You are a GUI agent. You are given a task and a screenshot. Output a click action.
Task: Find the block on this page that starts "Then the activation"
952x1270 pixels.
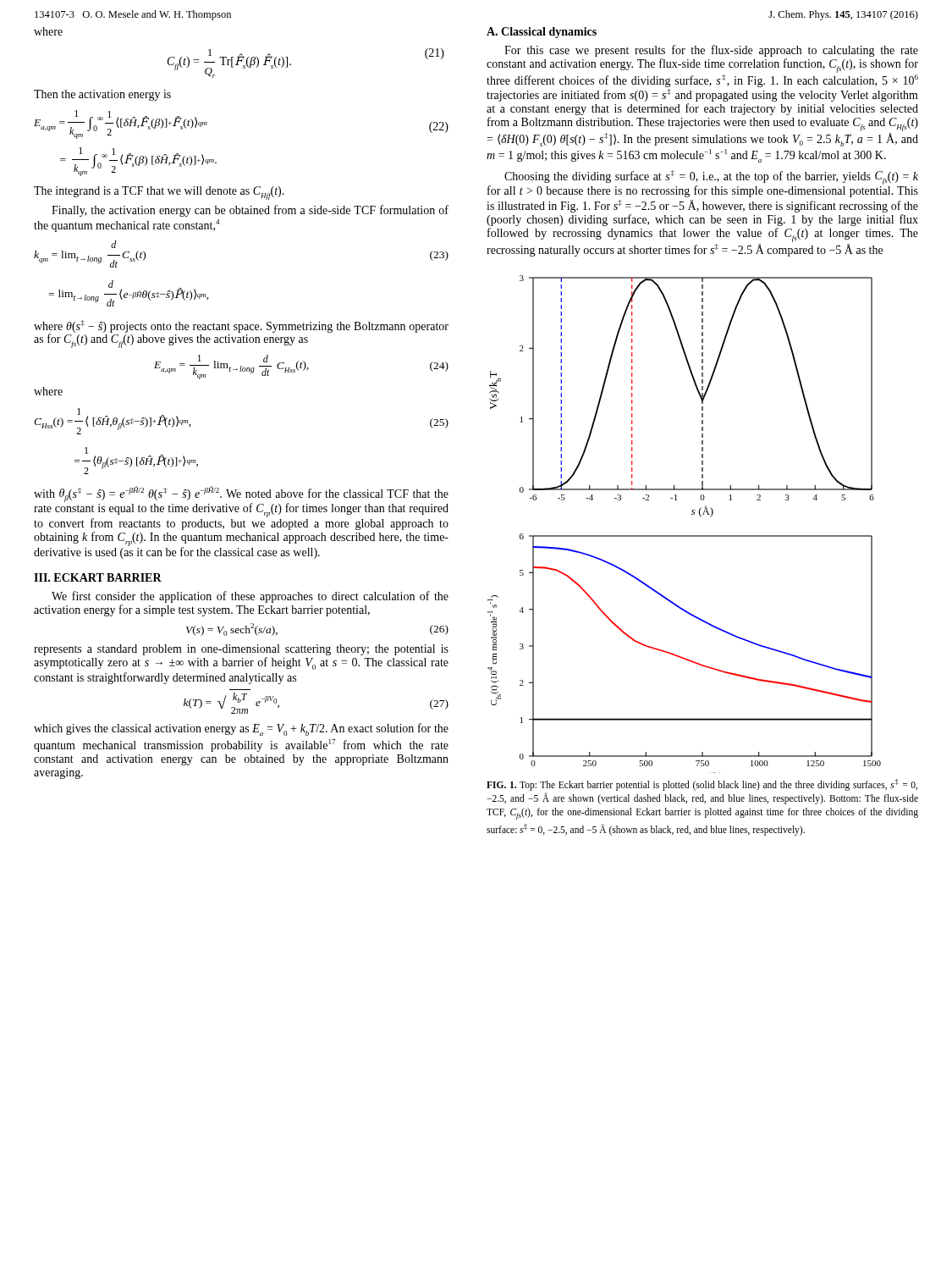click(103, 94)
